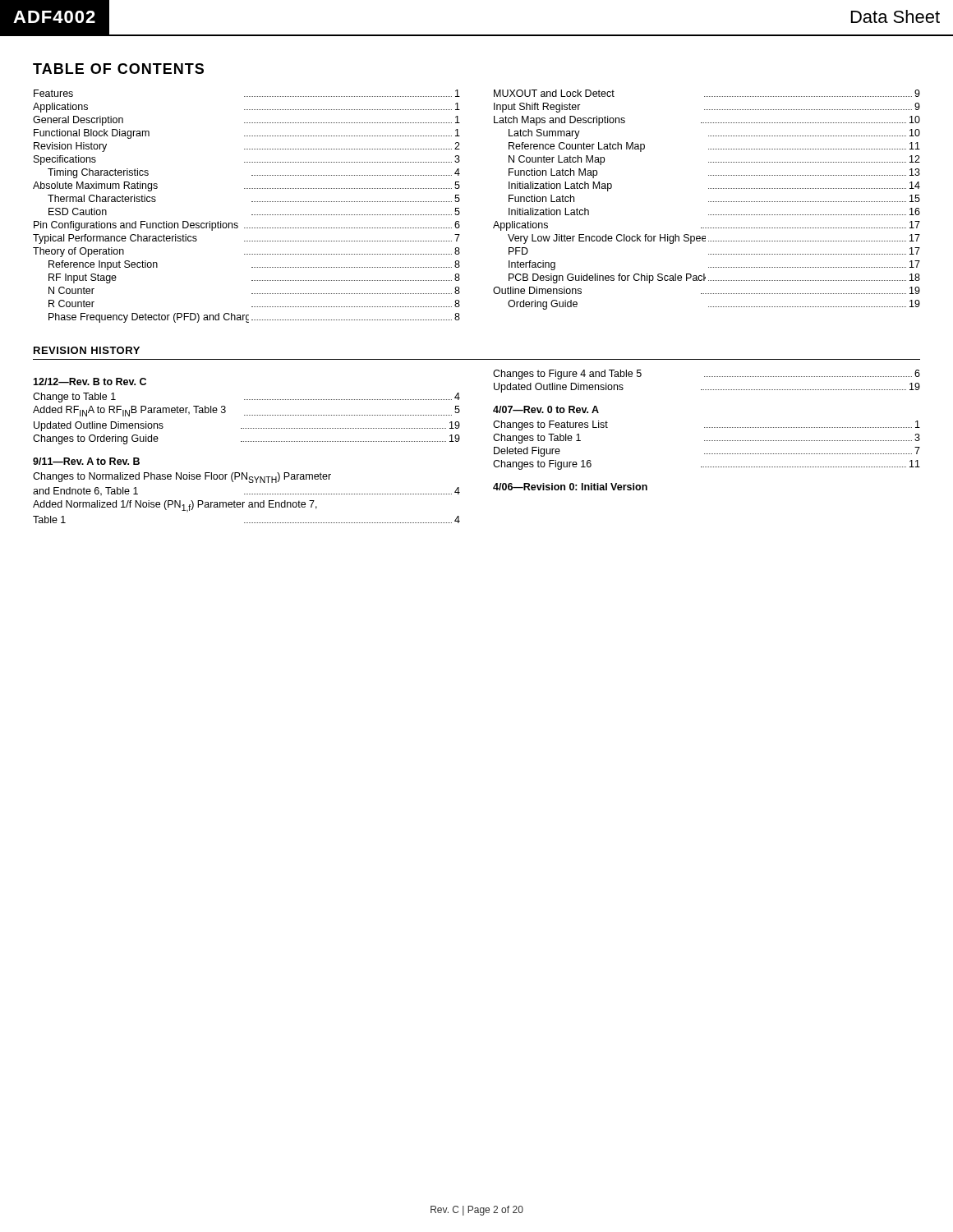Point to the block beginning "Reference Counter Latch"
The image size is (953, 1232).
(x=707, y=146)
